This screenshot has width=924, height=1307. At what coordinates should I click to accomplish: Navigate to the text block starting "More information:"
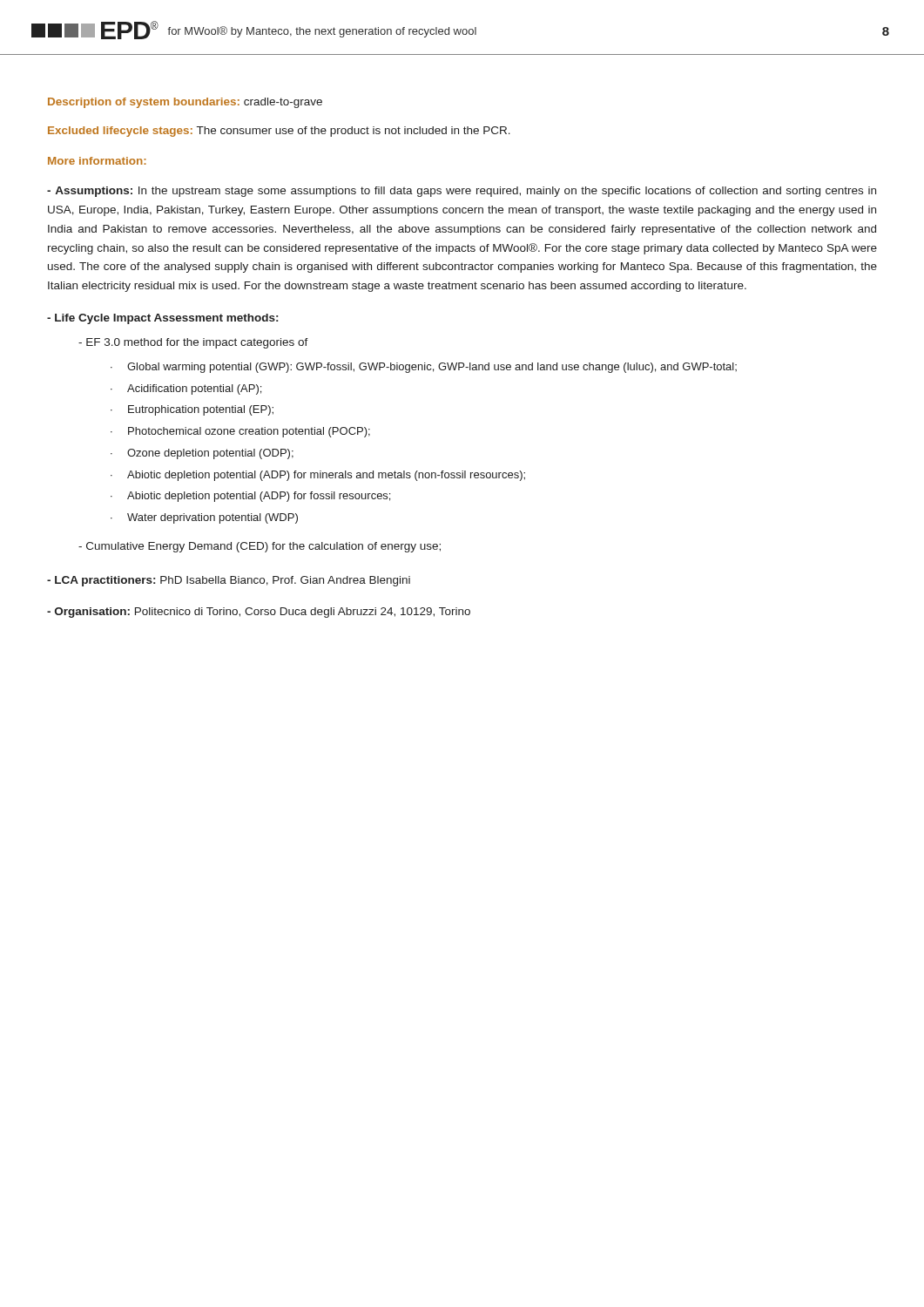tap(97, 161)
